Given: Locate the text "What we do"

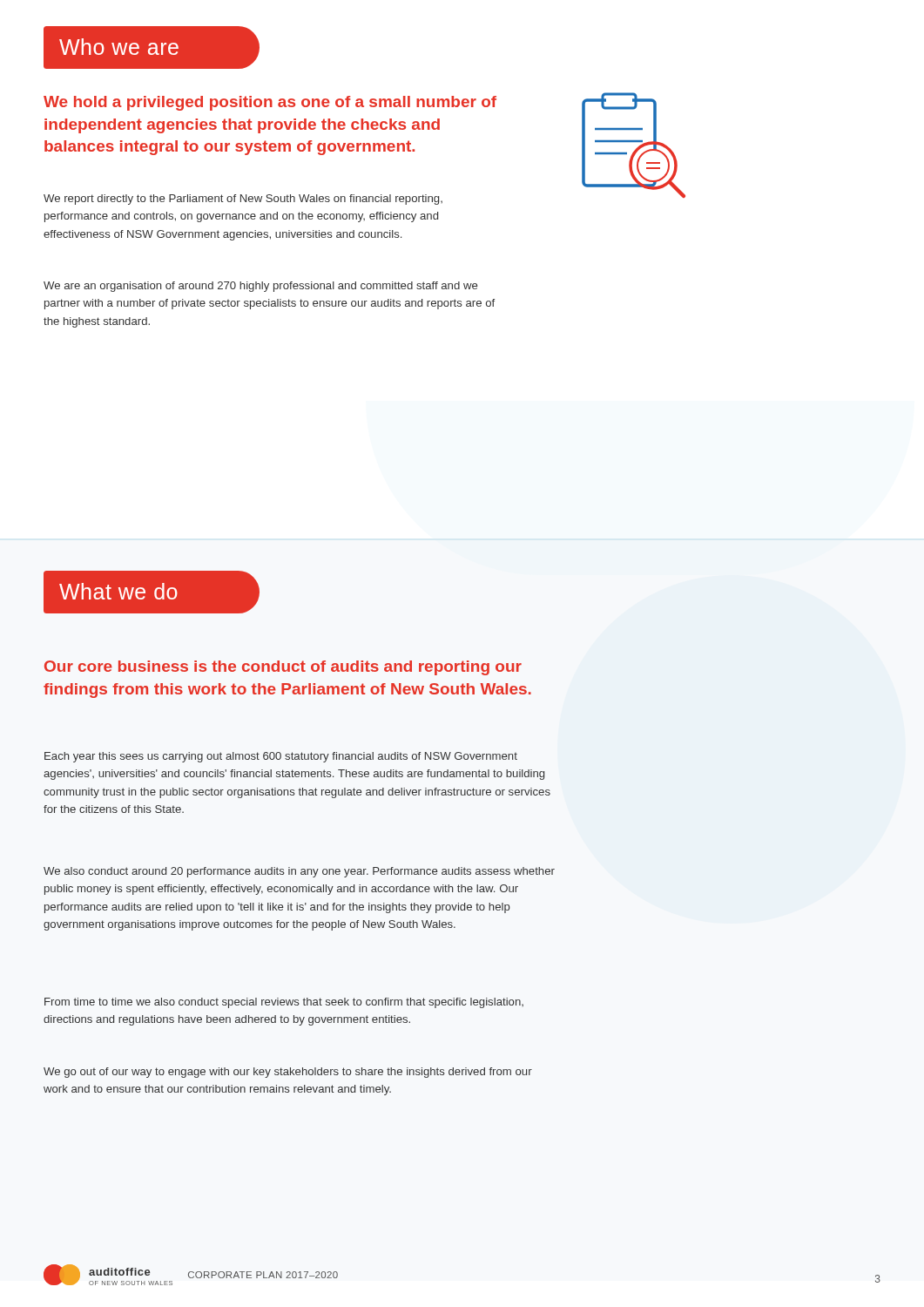Looking at the screenshot, I should tap(152, 592).
